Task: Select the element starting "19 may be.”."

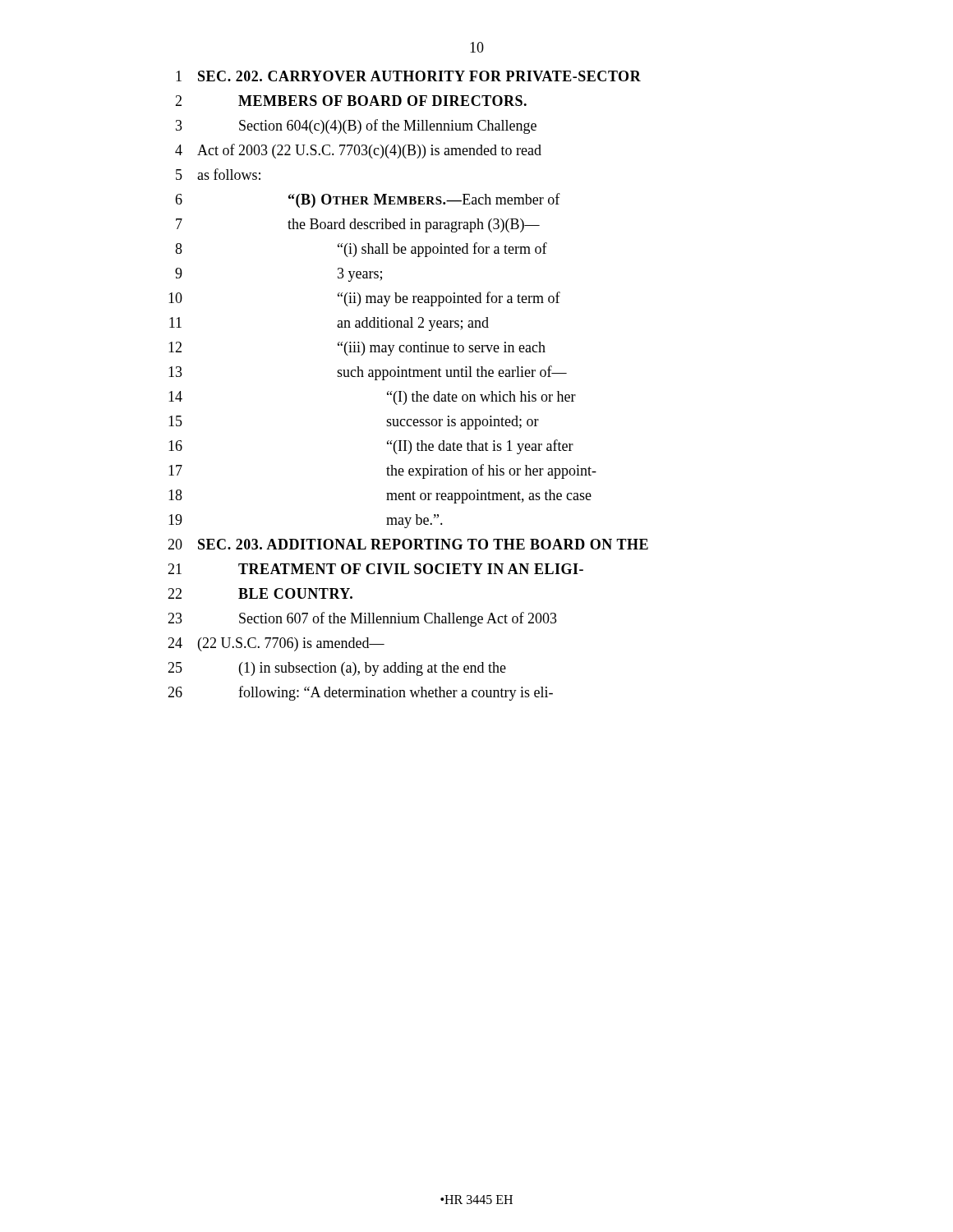Action: (x=179, y=520)
